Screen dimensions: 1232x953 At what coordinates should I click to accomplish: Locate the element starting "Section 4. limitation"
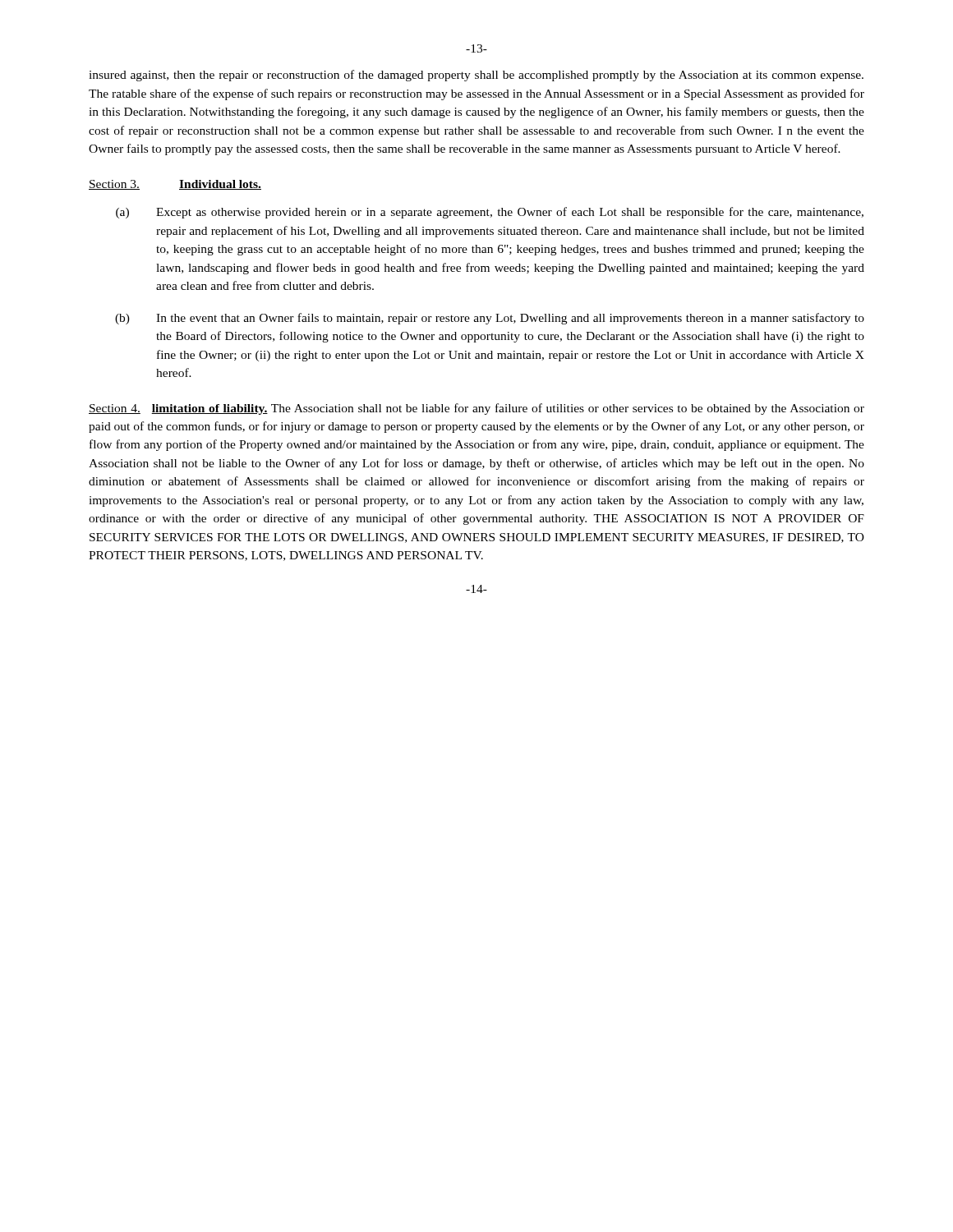[x=476, y=481]
